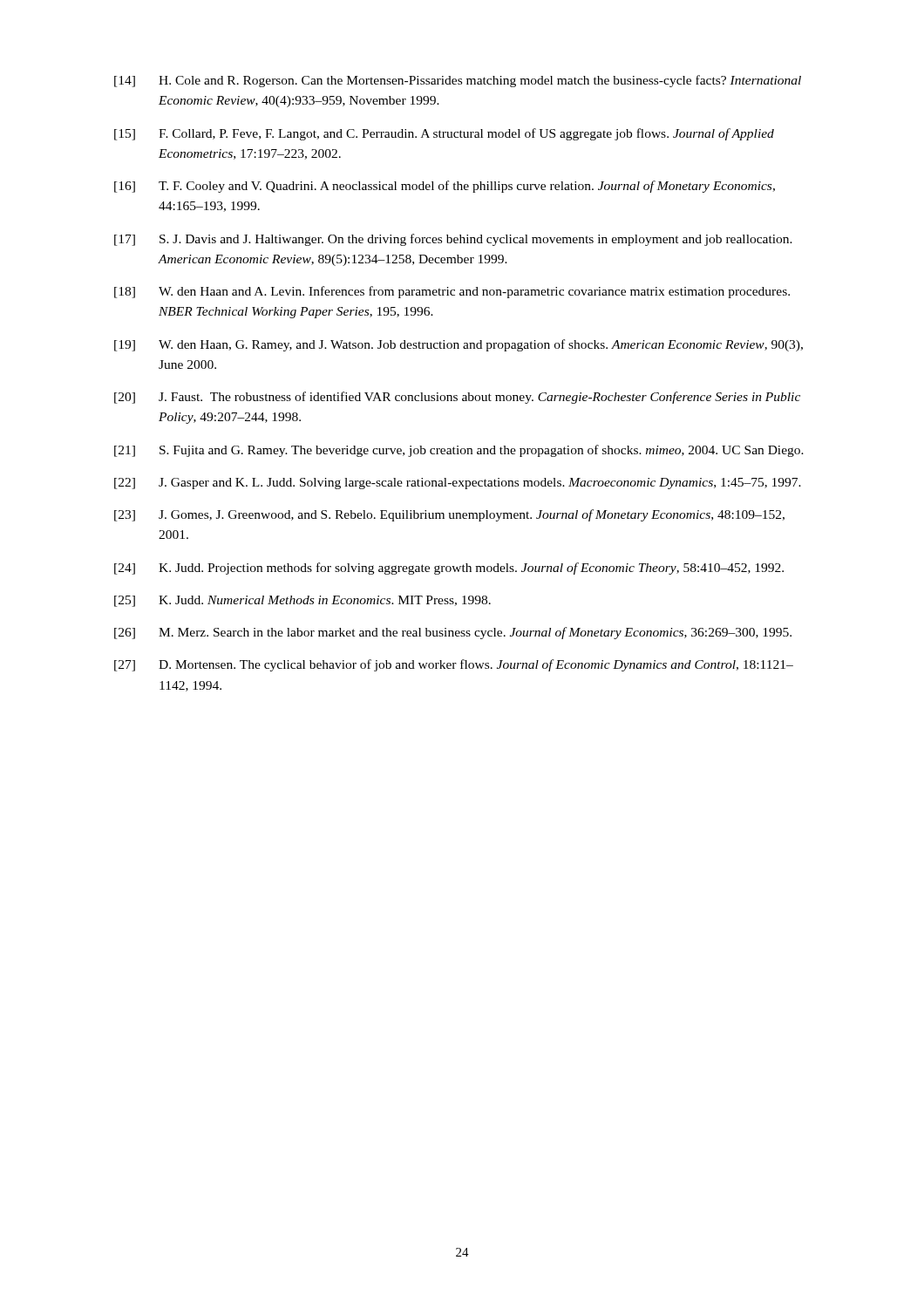Click on the list item with the text "[24] K. Judd."

462,567
